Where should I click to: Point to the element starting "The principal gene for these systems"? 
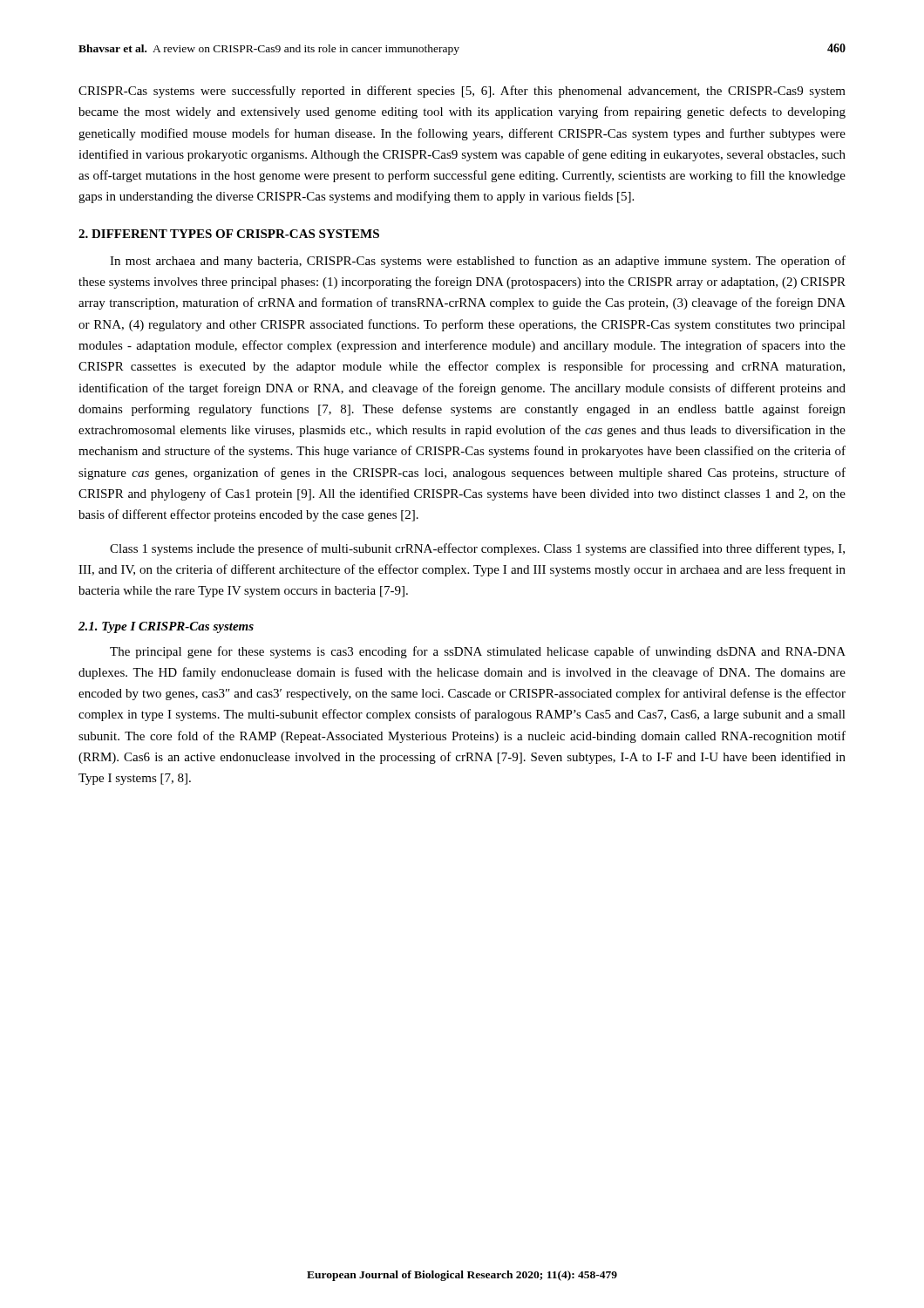(462, 715)
